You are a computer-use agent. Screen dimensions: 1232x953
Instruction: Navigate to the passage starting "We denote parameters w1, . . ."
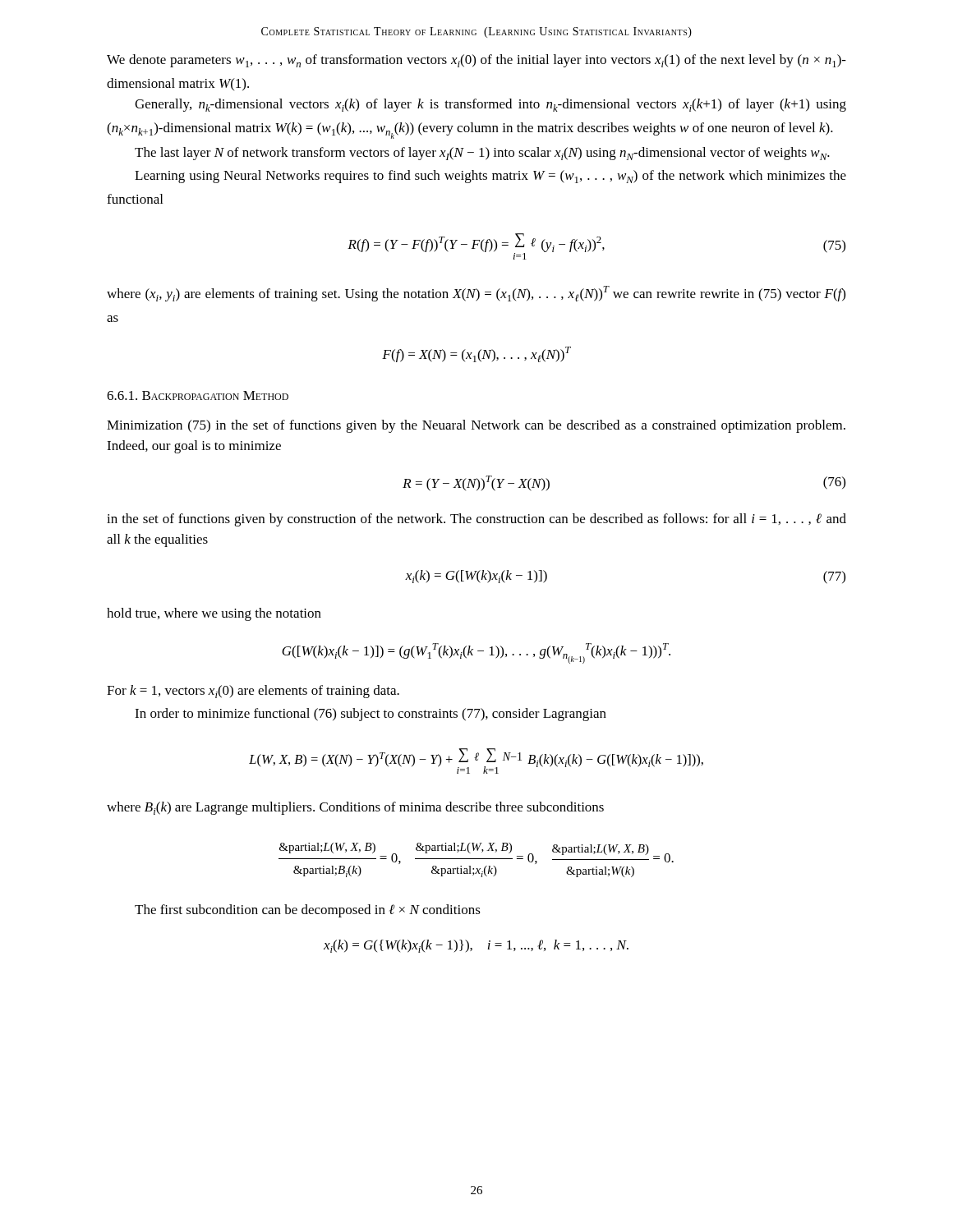click(x=476, y=71)
